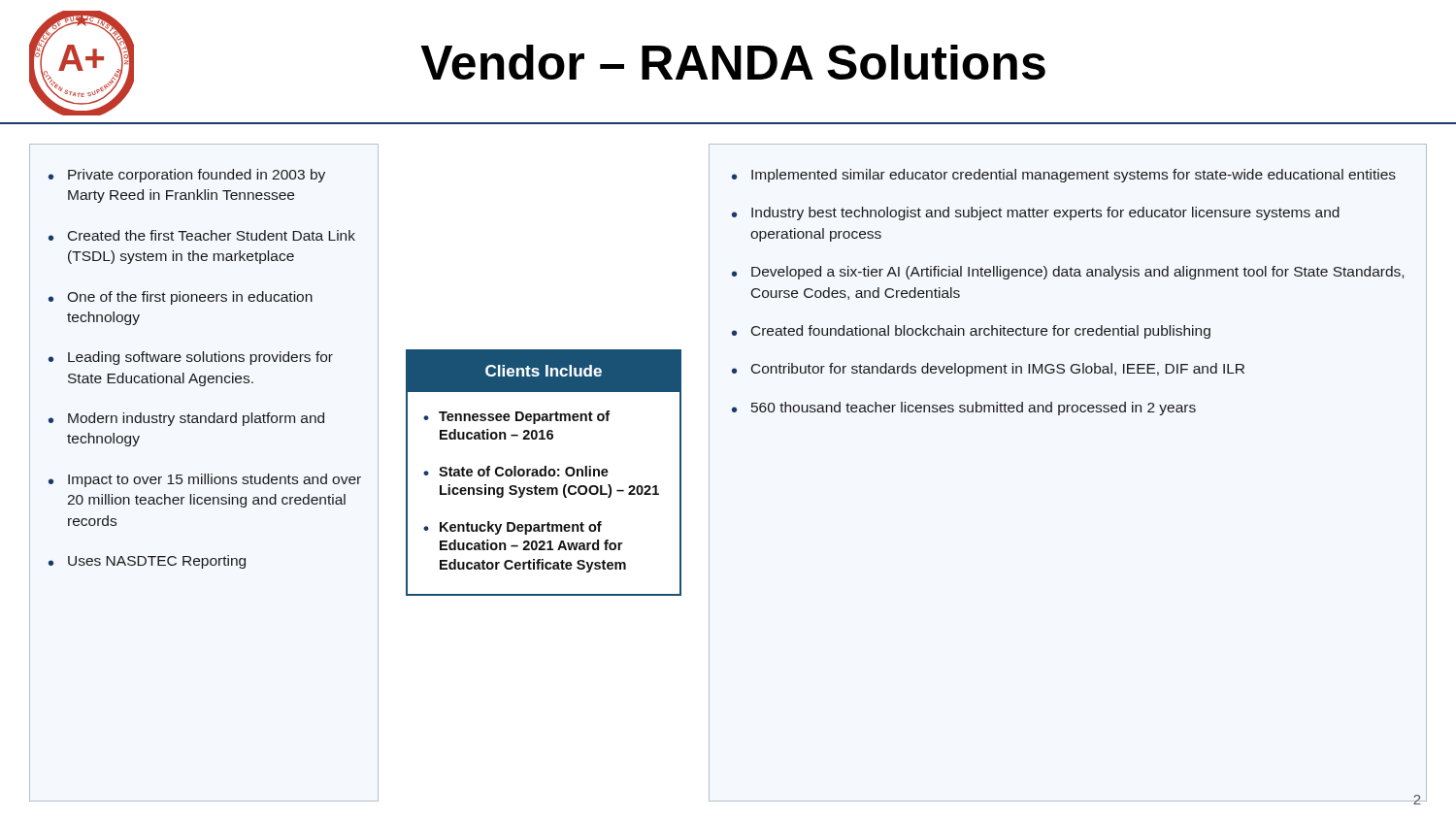Image resolution: width=1456 pixels, height=819 pixels.
Task: Locate the block of text that opens with "• Industry best"
Action: click(1035, 222)
